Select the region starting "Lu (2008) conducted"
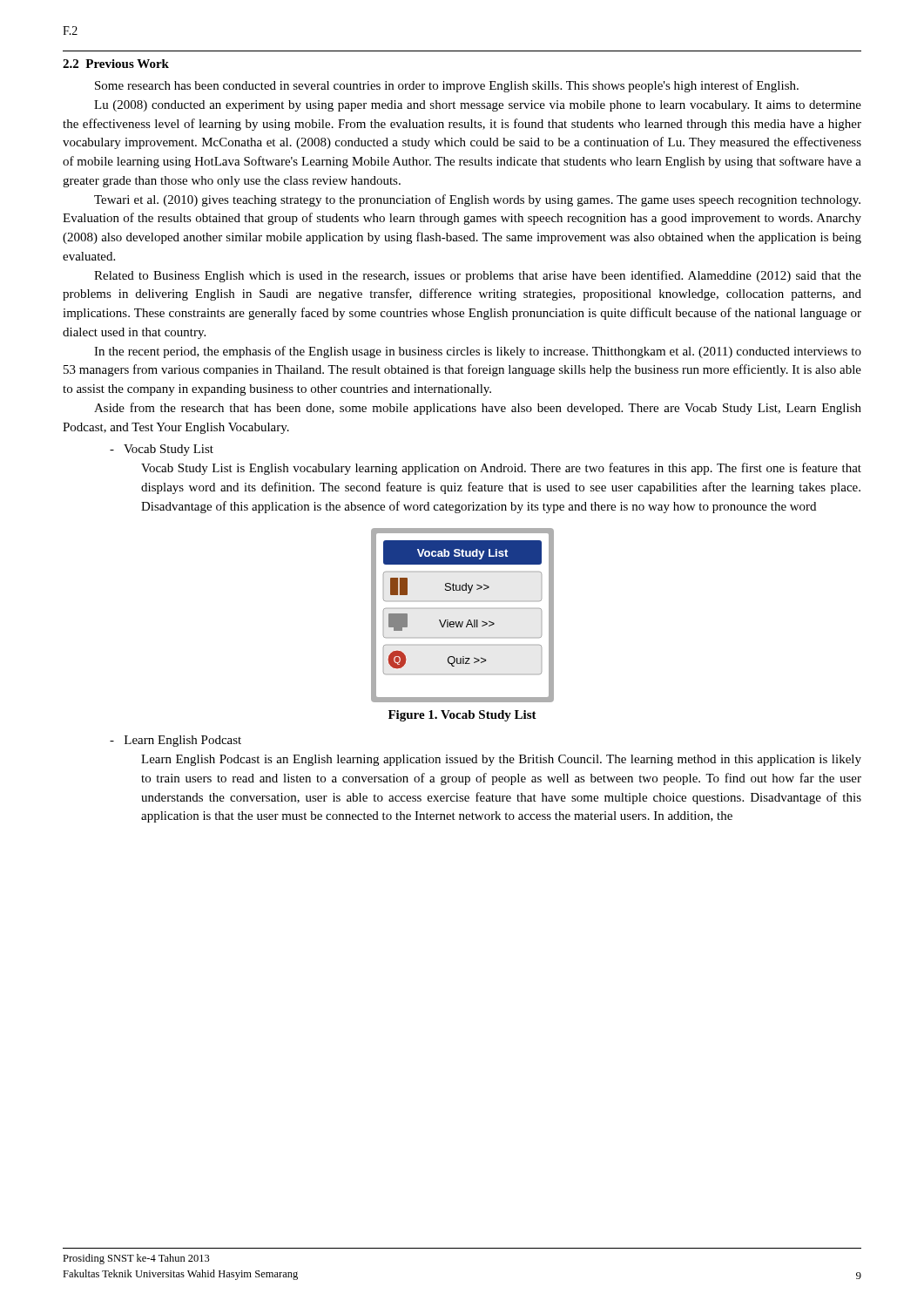The width and height of the screenshot is (924, 1307). click(x=462, y=142)
